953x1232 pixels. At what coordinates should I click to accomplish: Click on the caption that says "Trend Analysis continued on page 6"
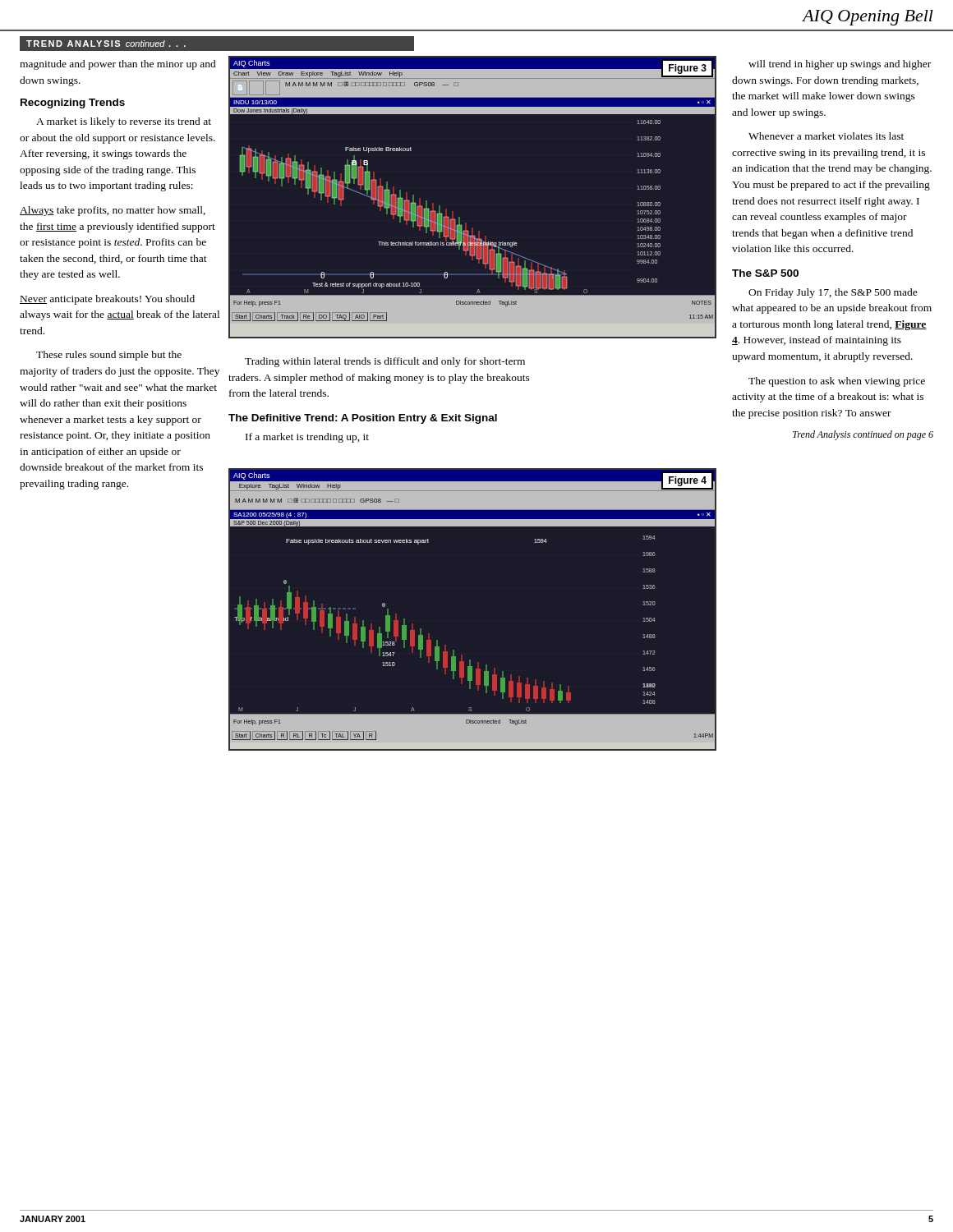pyautogui.click(x=863, y=435)
